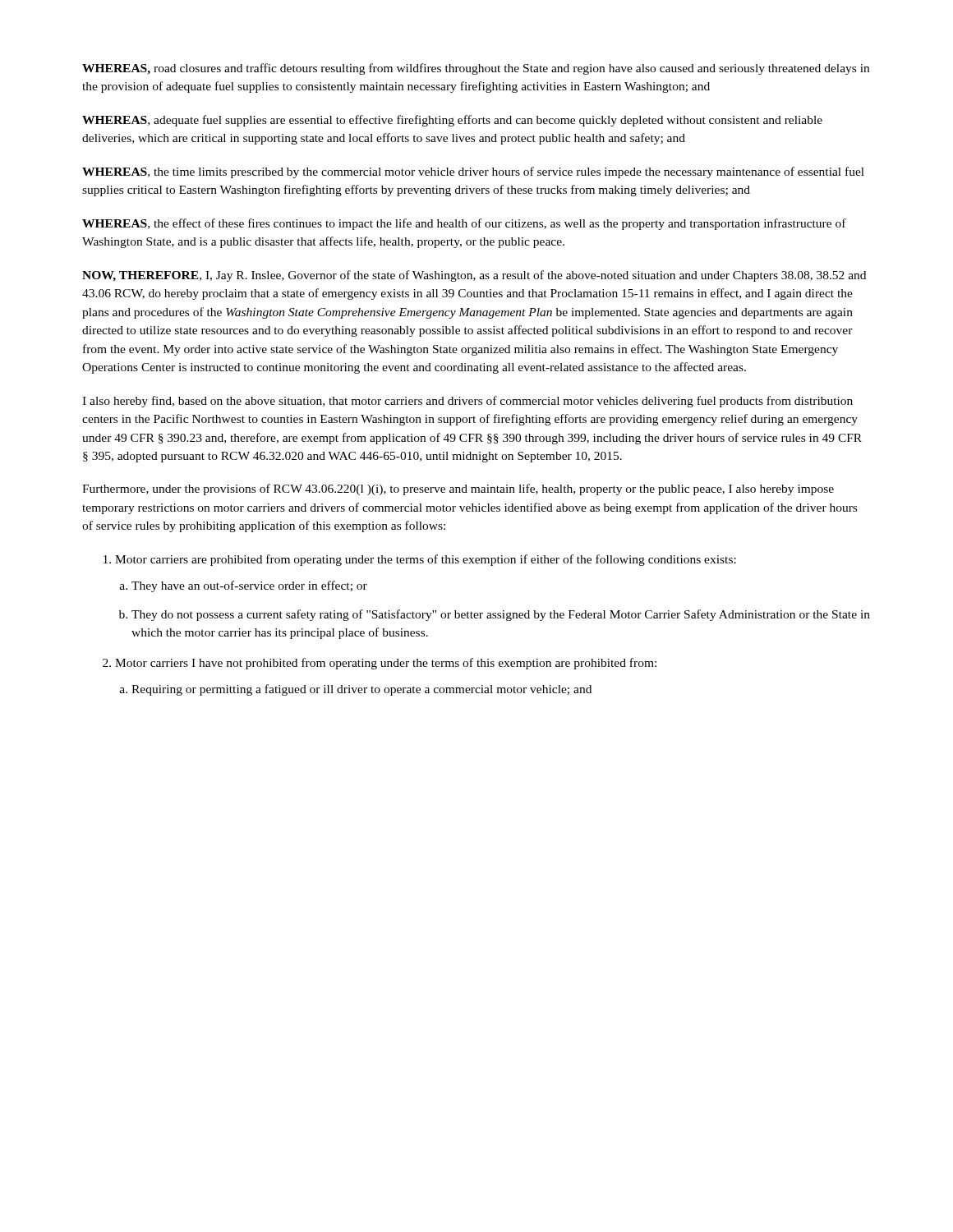This screenshot has height=1232, width=953.
Task: Locate the block of text that opens with "NOW, THEREFORE, I, Jay R. Inslee, Governor"
Action: coord(476,321)
